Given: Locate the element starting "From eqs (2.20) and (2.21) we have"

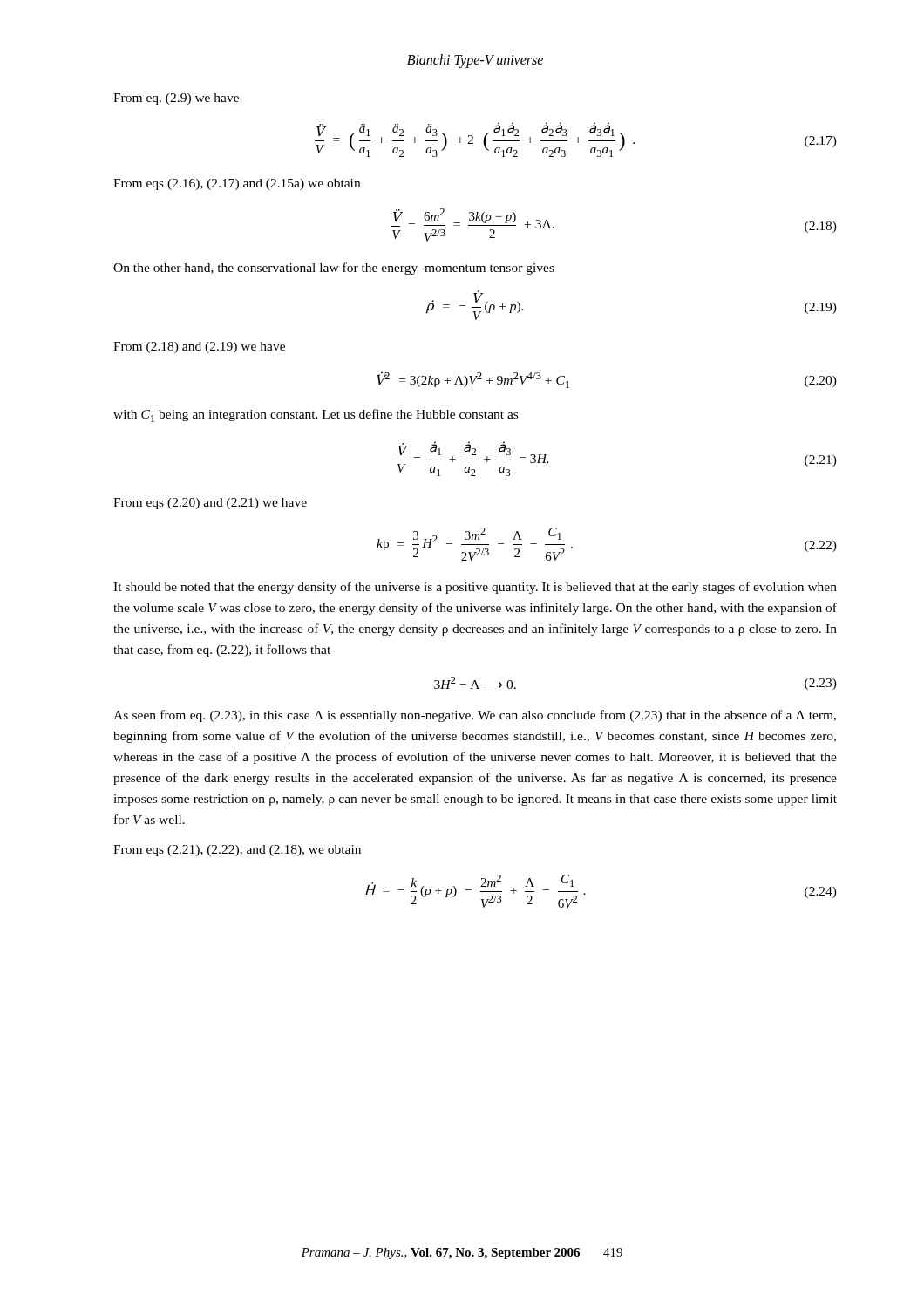Looking at the screenshot, I should [x=210, y=502].
